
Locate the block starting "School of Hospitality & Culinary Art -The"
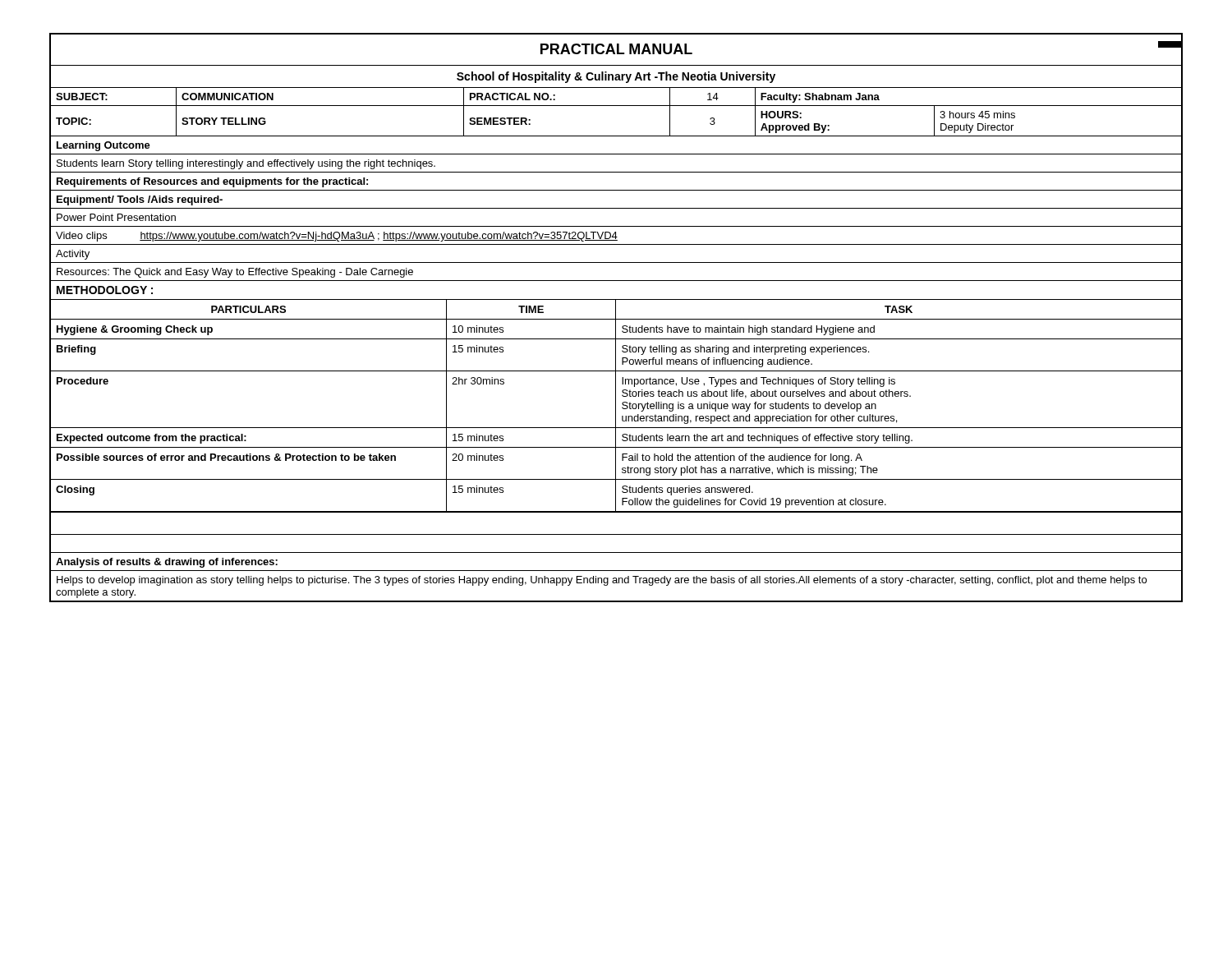(616, 76)
